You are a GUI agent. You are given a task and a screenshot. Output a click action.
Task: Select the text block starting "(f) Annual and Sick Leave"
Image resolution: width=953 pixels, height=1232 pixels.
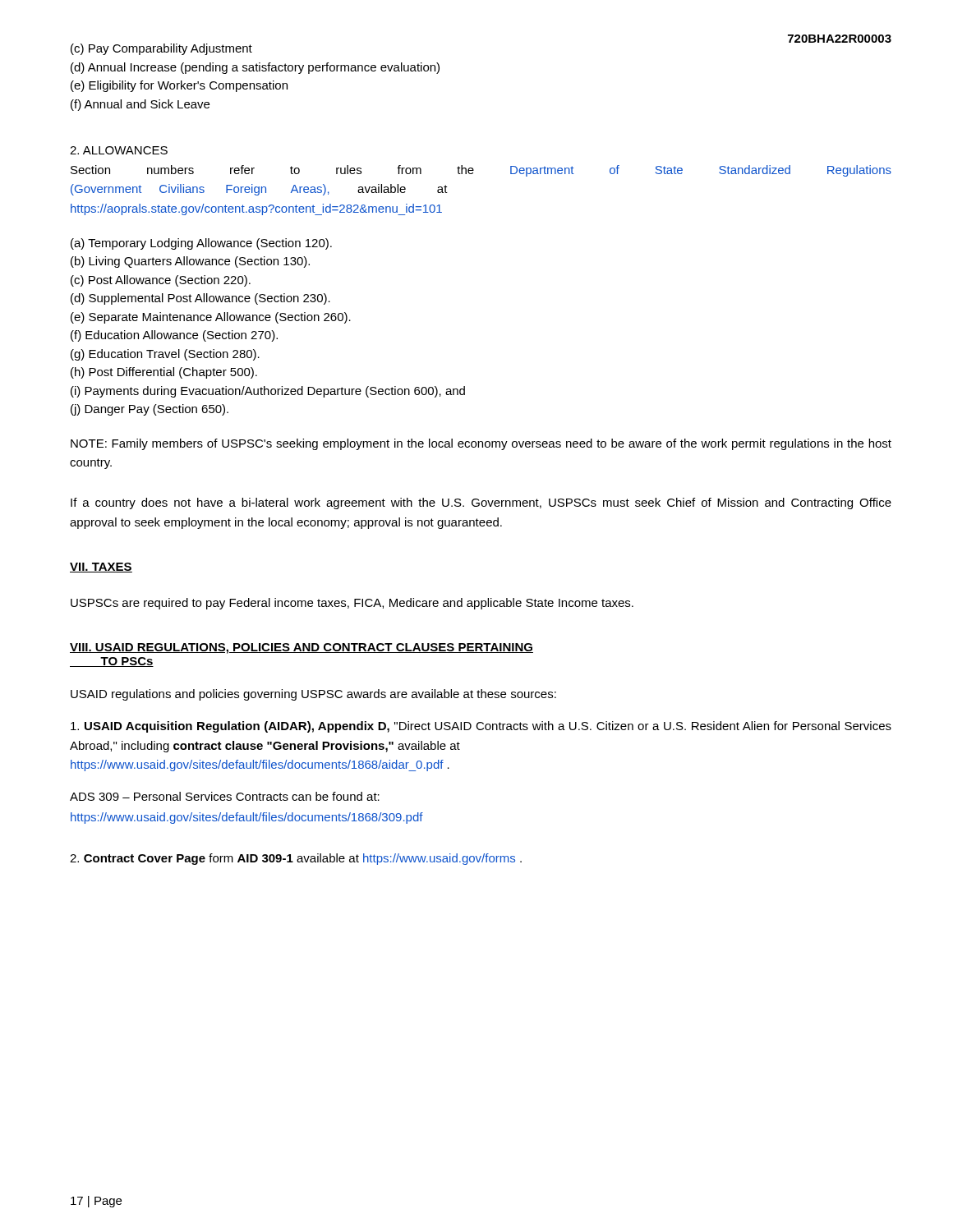[x=140, y=103]
